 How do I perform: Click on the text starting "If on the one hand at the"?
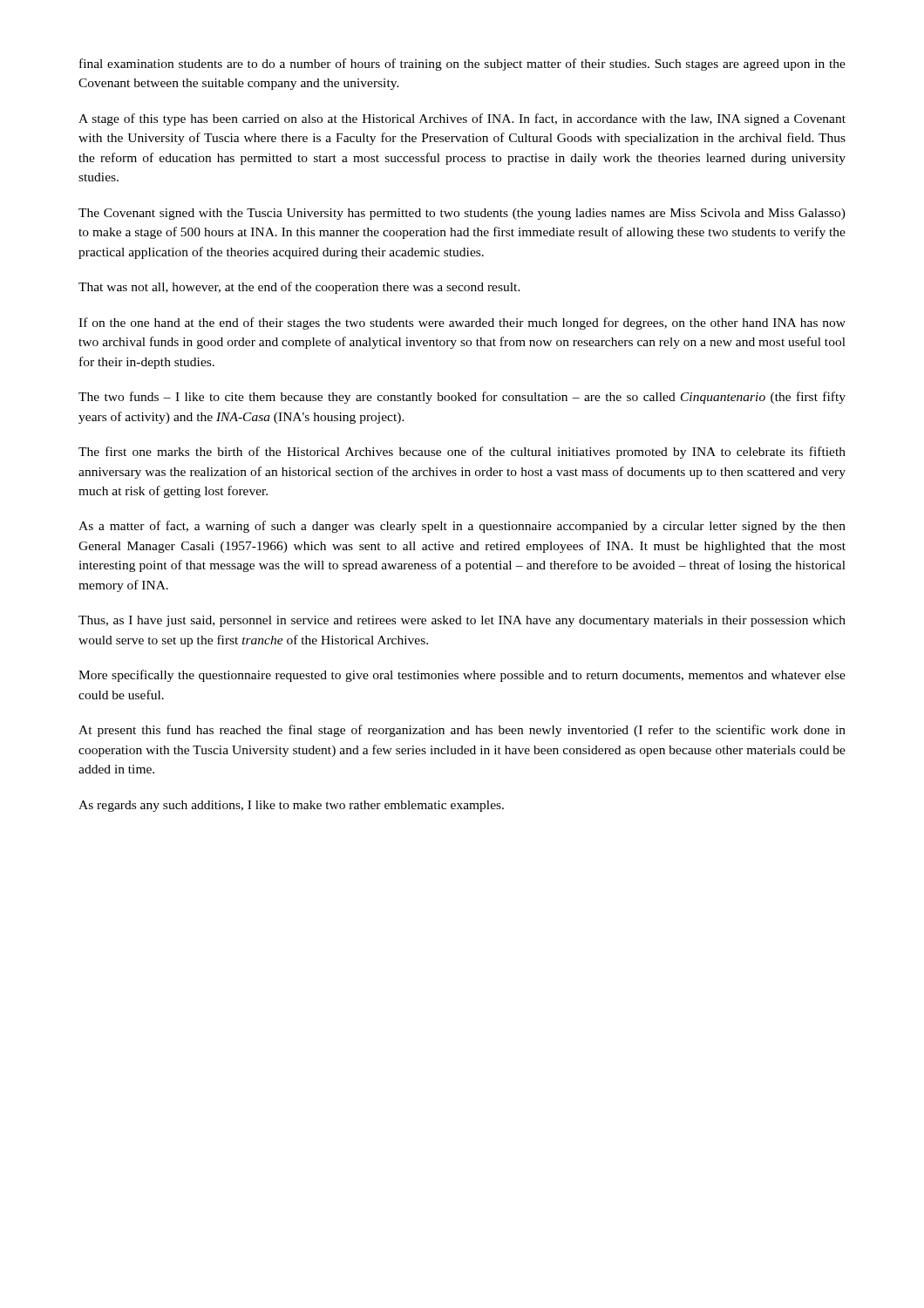[x=462, y=342]
